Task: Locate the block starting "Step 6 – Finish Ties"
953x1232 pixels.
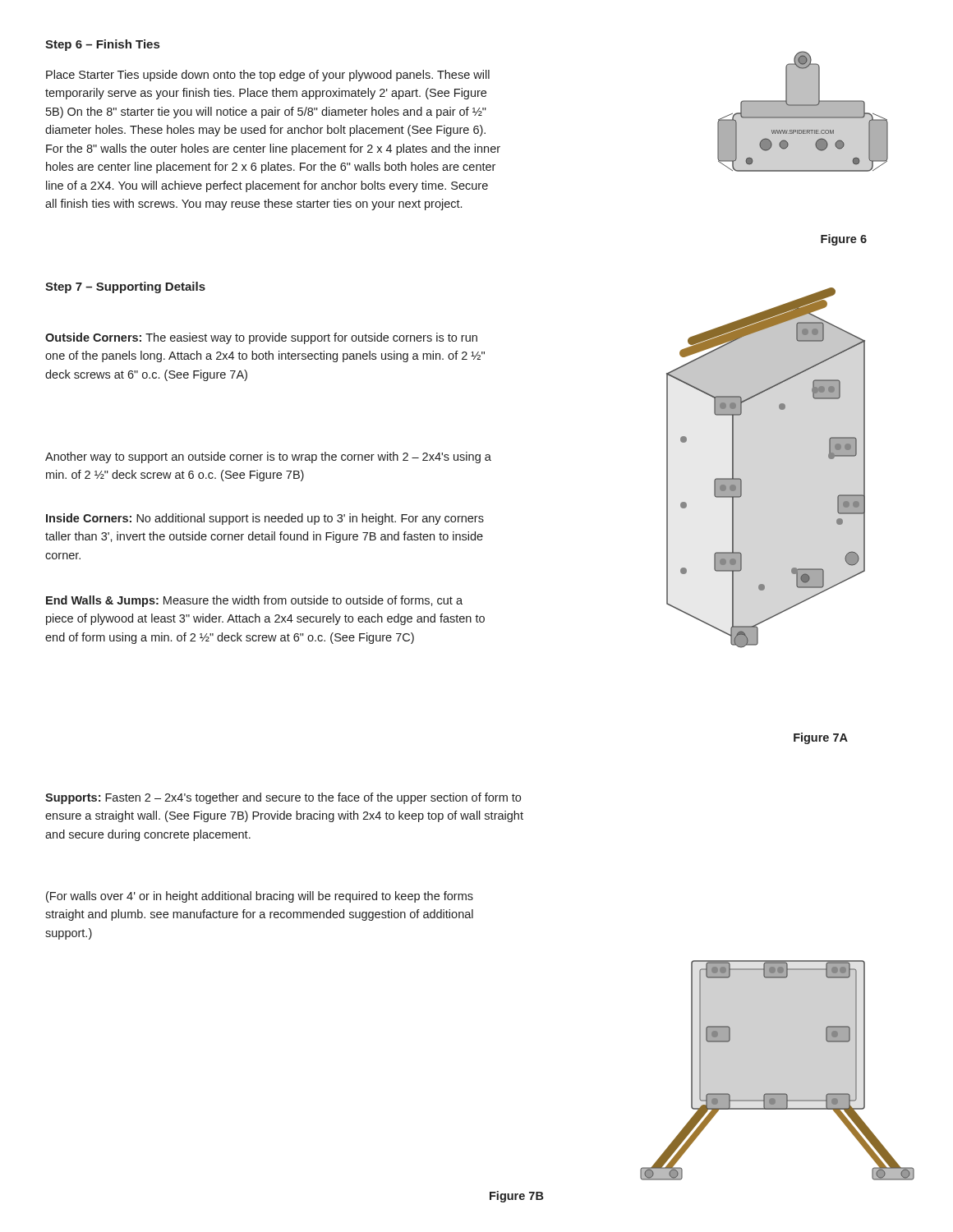Action: click(103, 44)
